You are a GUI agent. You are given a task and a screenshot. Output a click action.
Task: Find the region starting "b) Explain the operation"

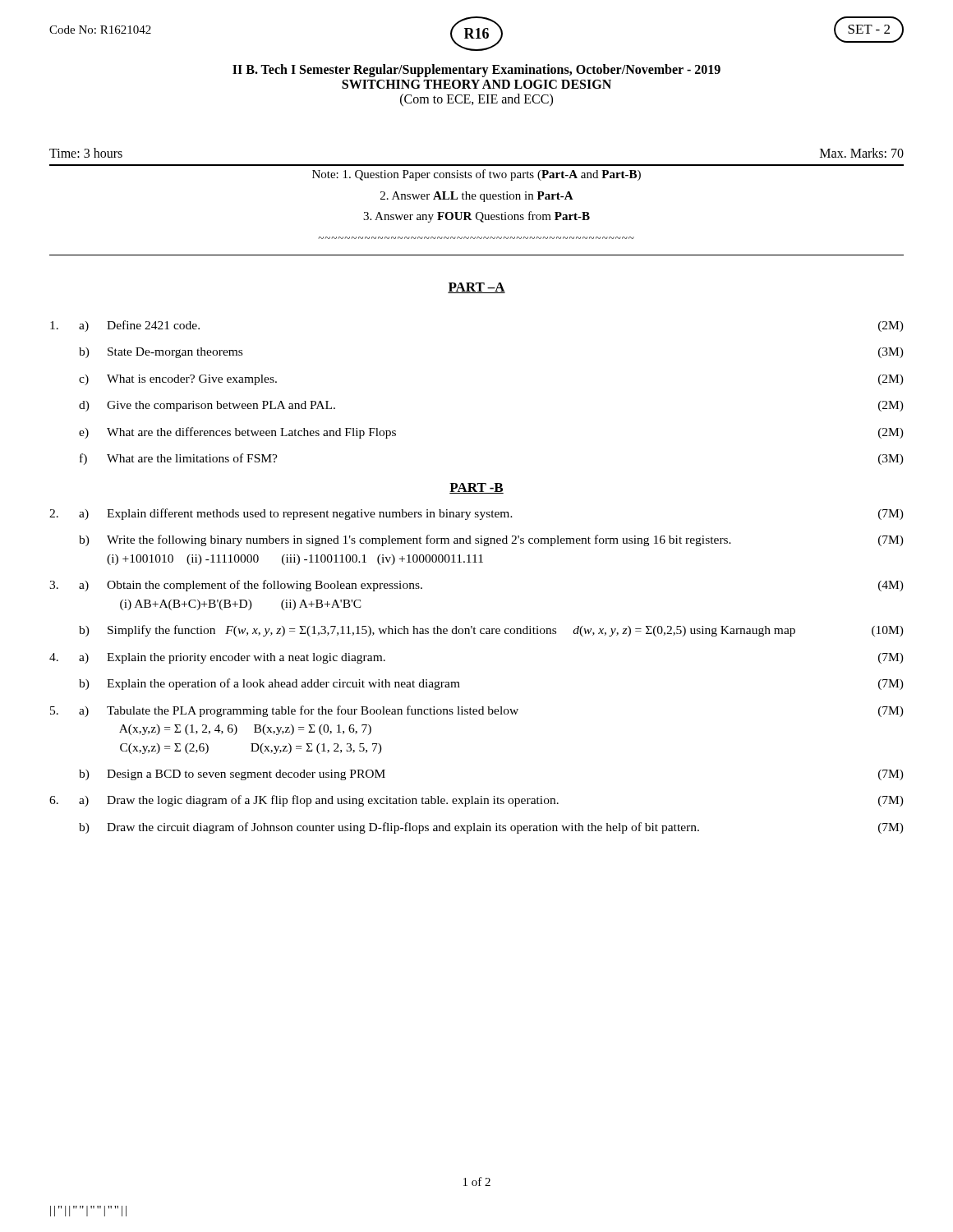coord(285,684)
